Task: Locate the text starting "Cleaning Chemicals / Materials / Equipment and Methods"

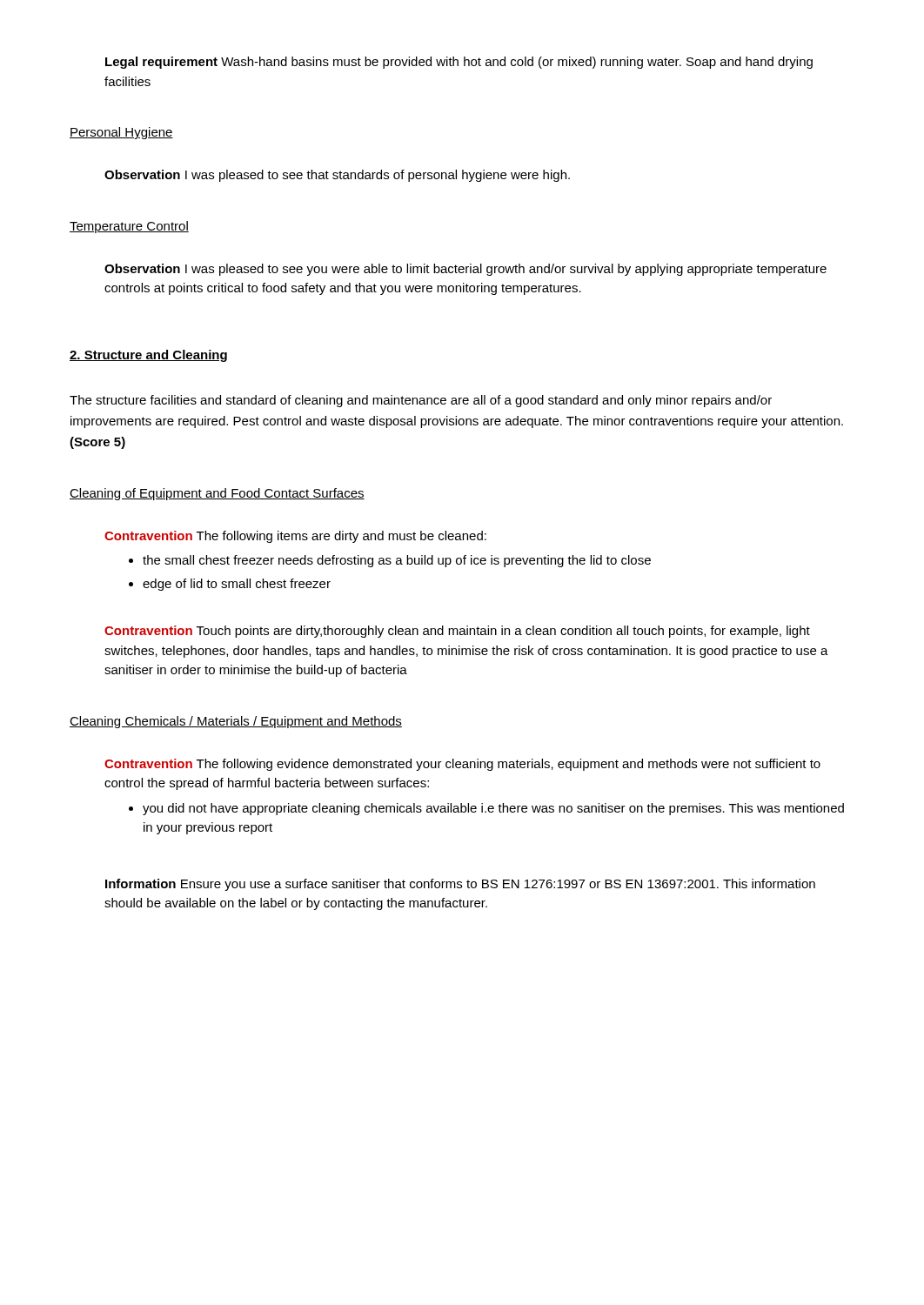Action: click(236, 720)
